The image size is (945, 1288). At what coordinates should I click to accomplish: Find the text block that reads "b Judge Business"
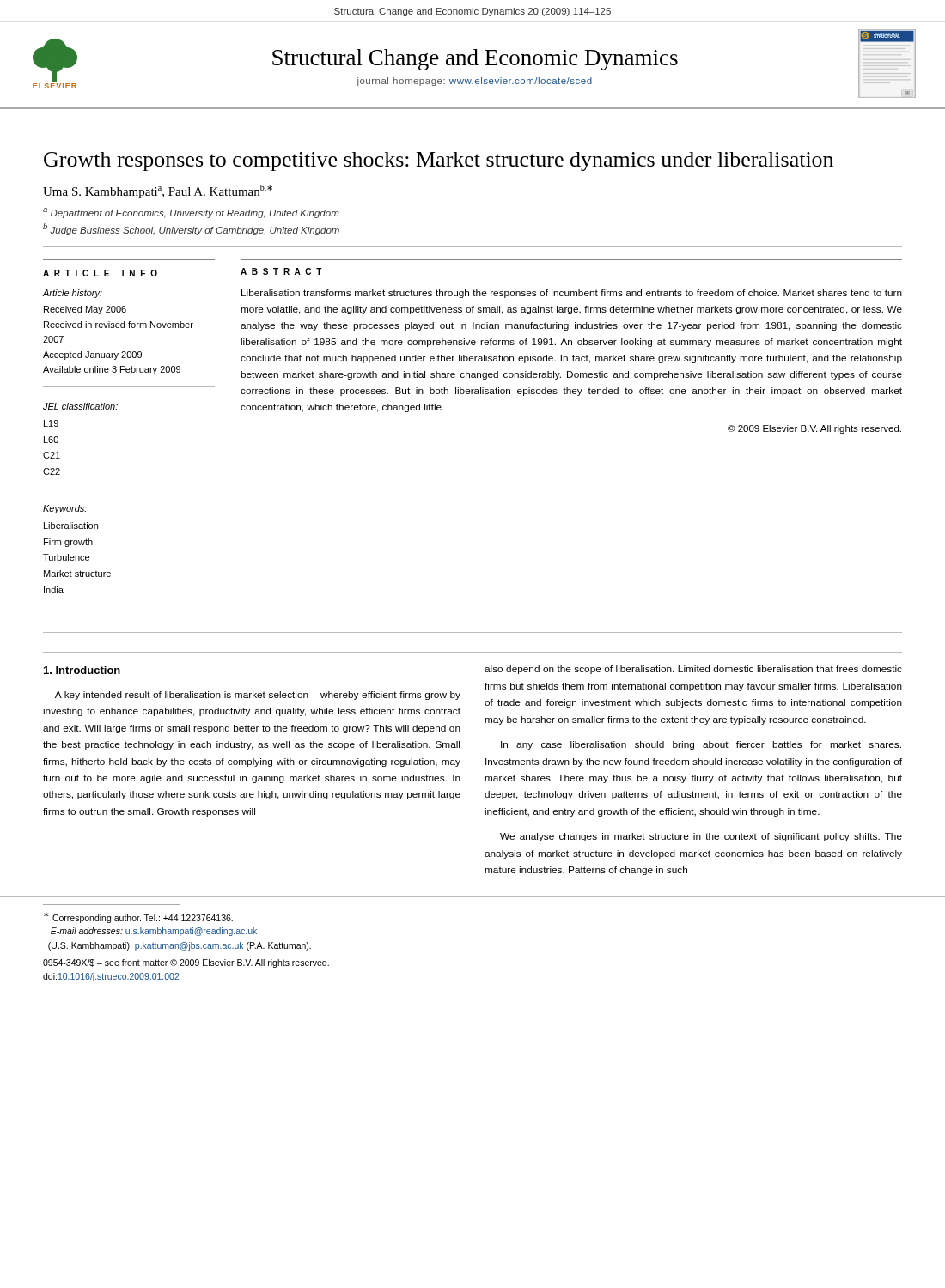click(191, 228)
